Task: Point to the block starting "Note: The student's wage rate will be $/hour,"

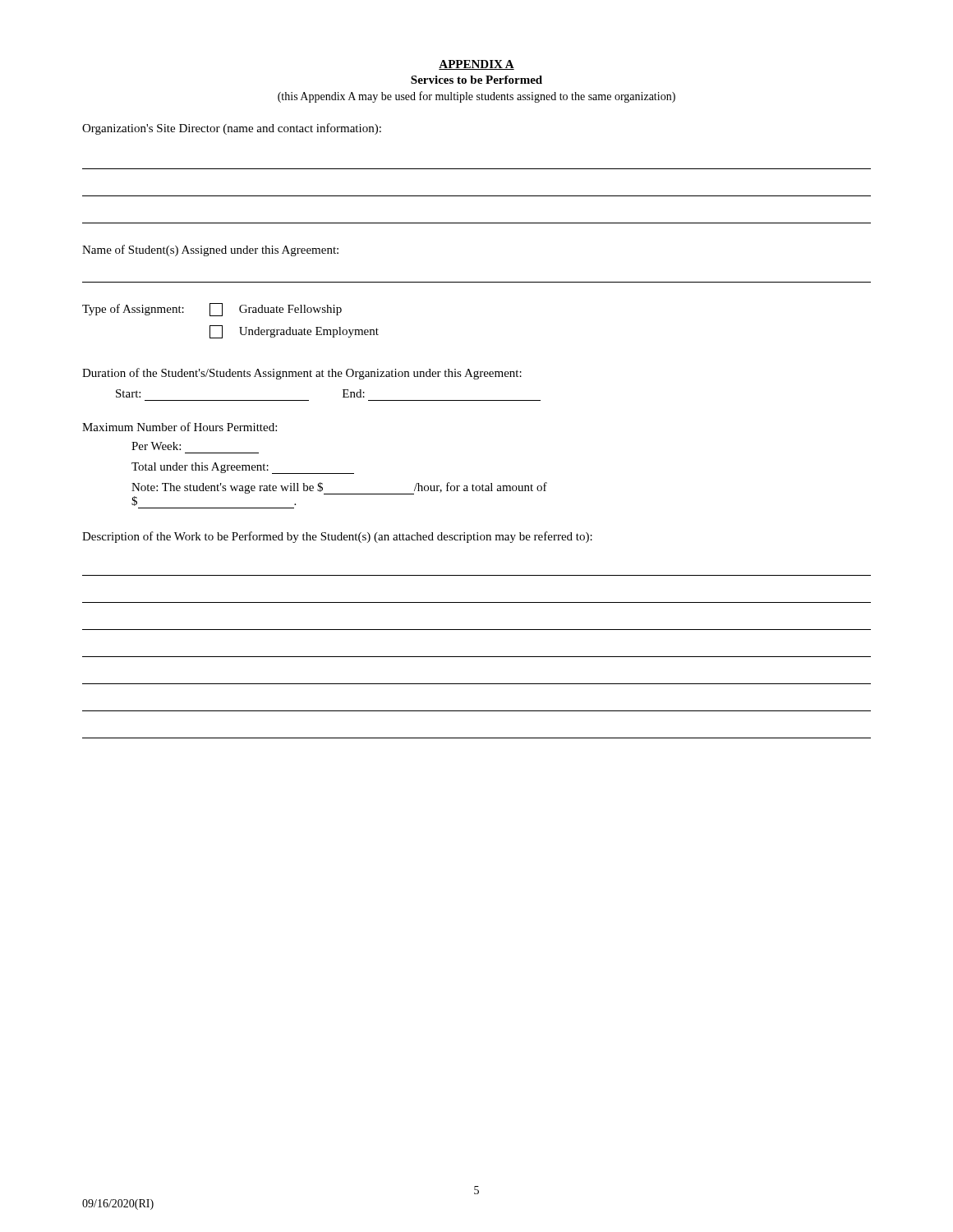Action: pos(339,494)
